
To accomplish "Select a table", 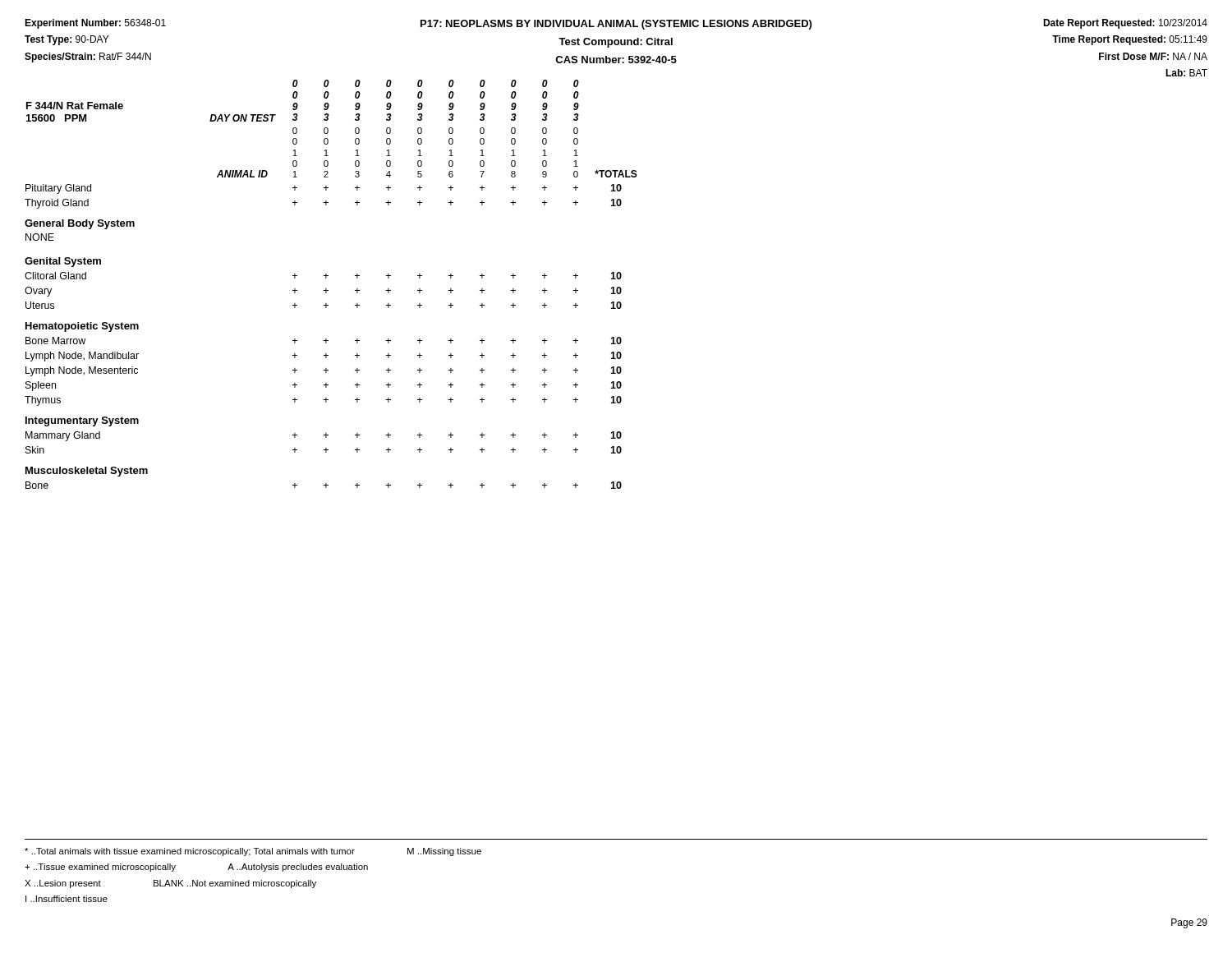I will click(616, 286).
